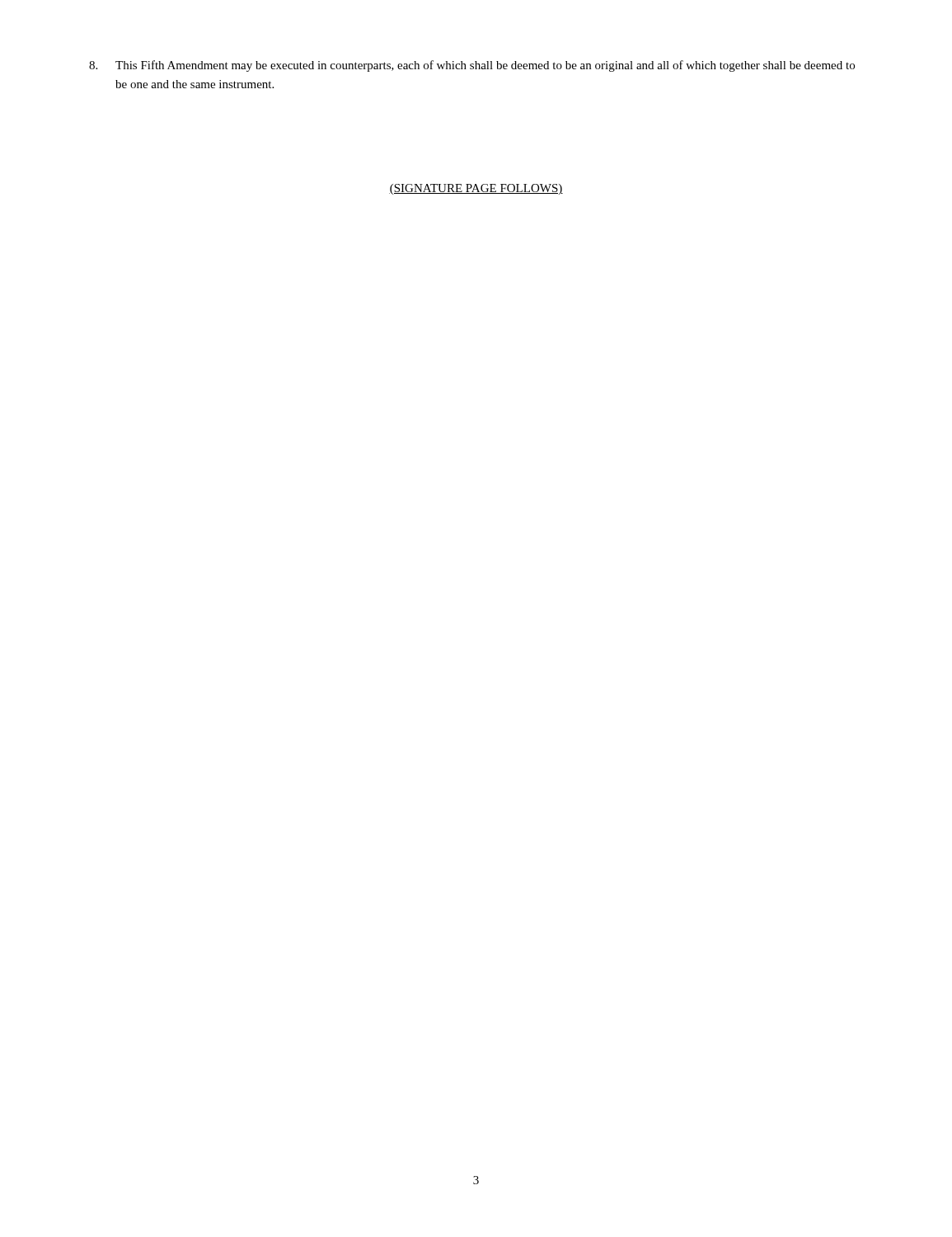Locate the block of text that opens with "8. This Fifth Amendment may be executed in"

click(476, 75)
